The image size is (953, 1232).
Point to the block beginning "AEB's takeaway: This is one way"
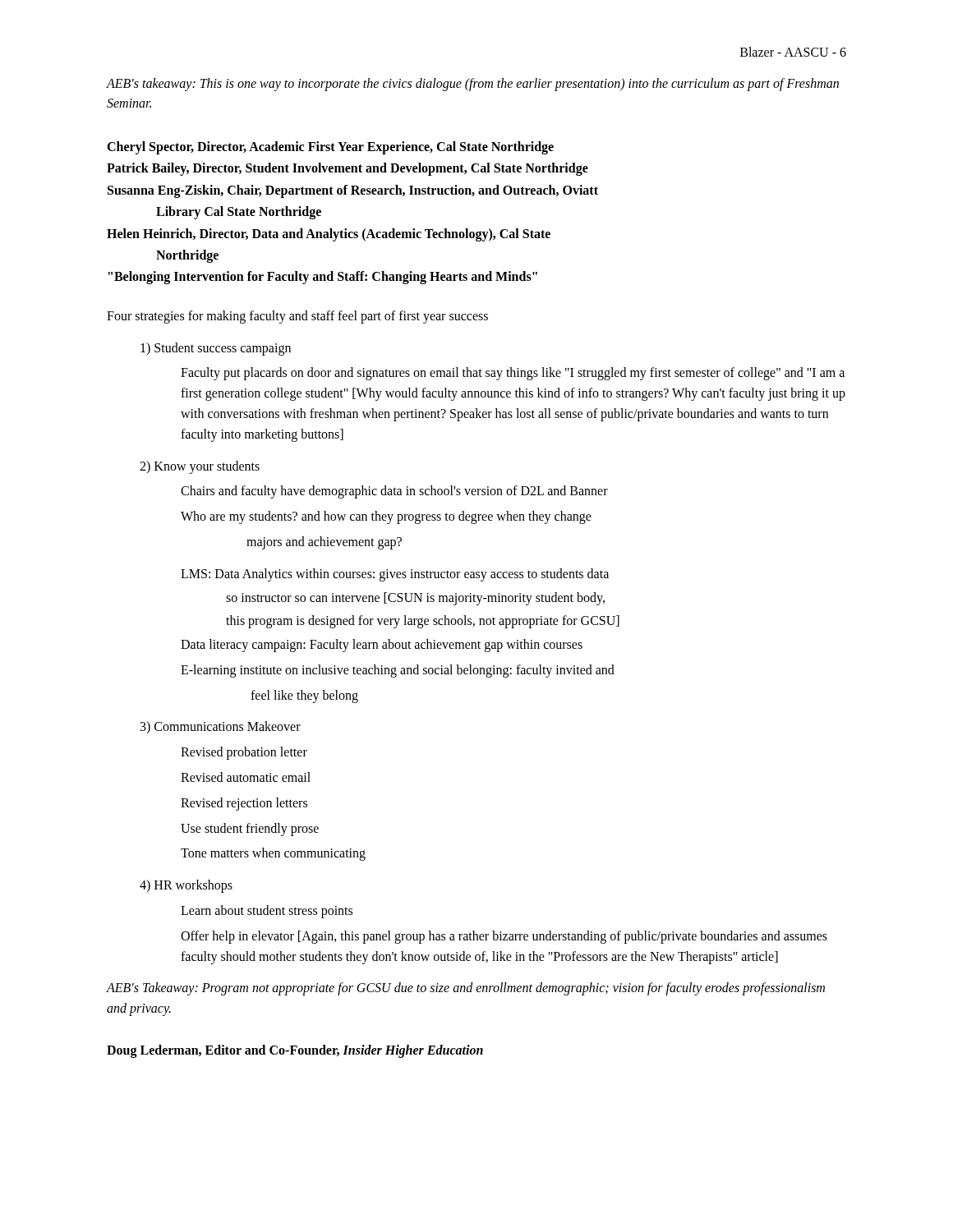click(473, 93)
